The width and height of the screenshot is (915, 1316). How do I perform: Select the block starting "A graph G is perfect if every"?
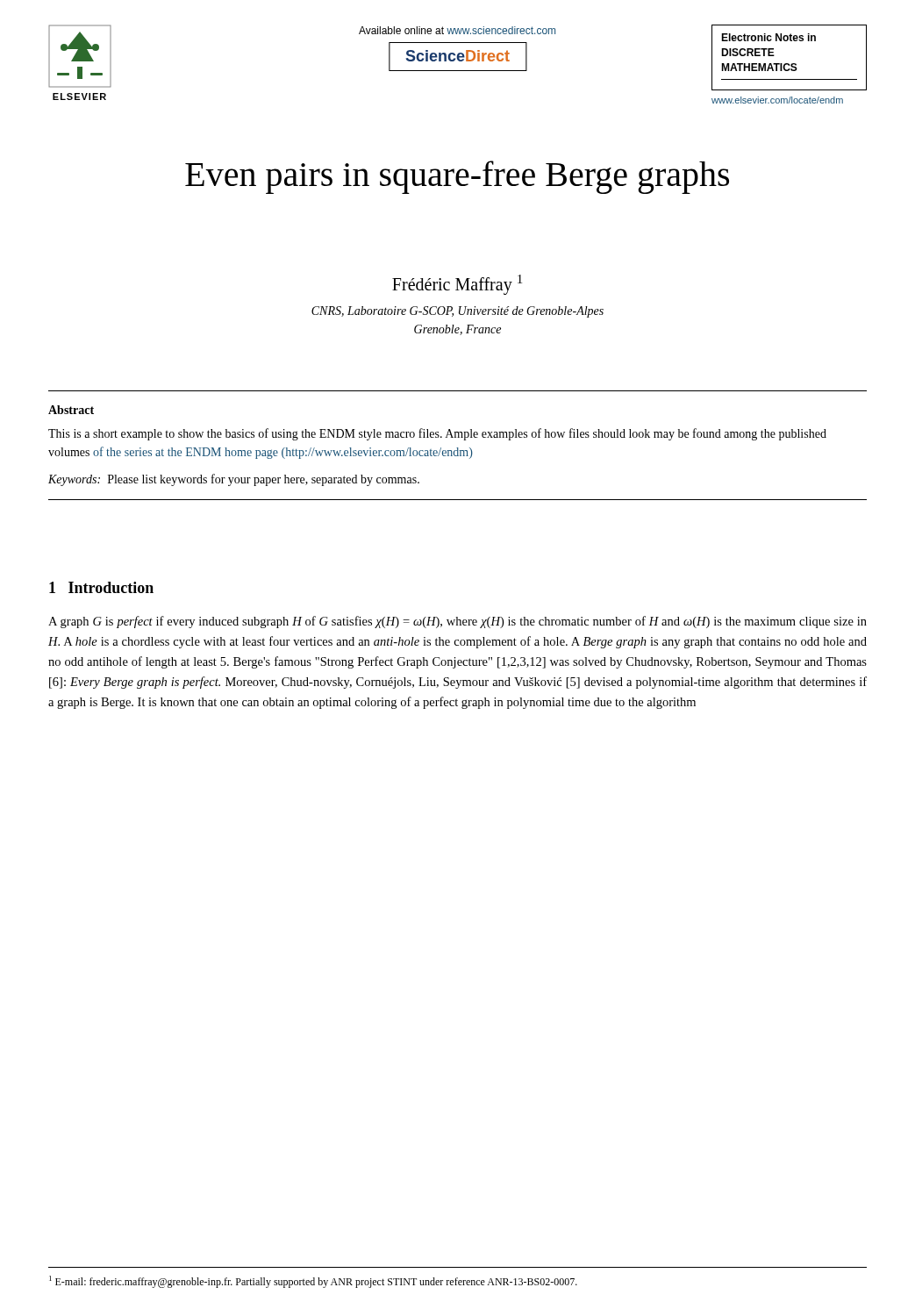(458, 661)
